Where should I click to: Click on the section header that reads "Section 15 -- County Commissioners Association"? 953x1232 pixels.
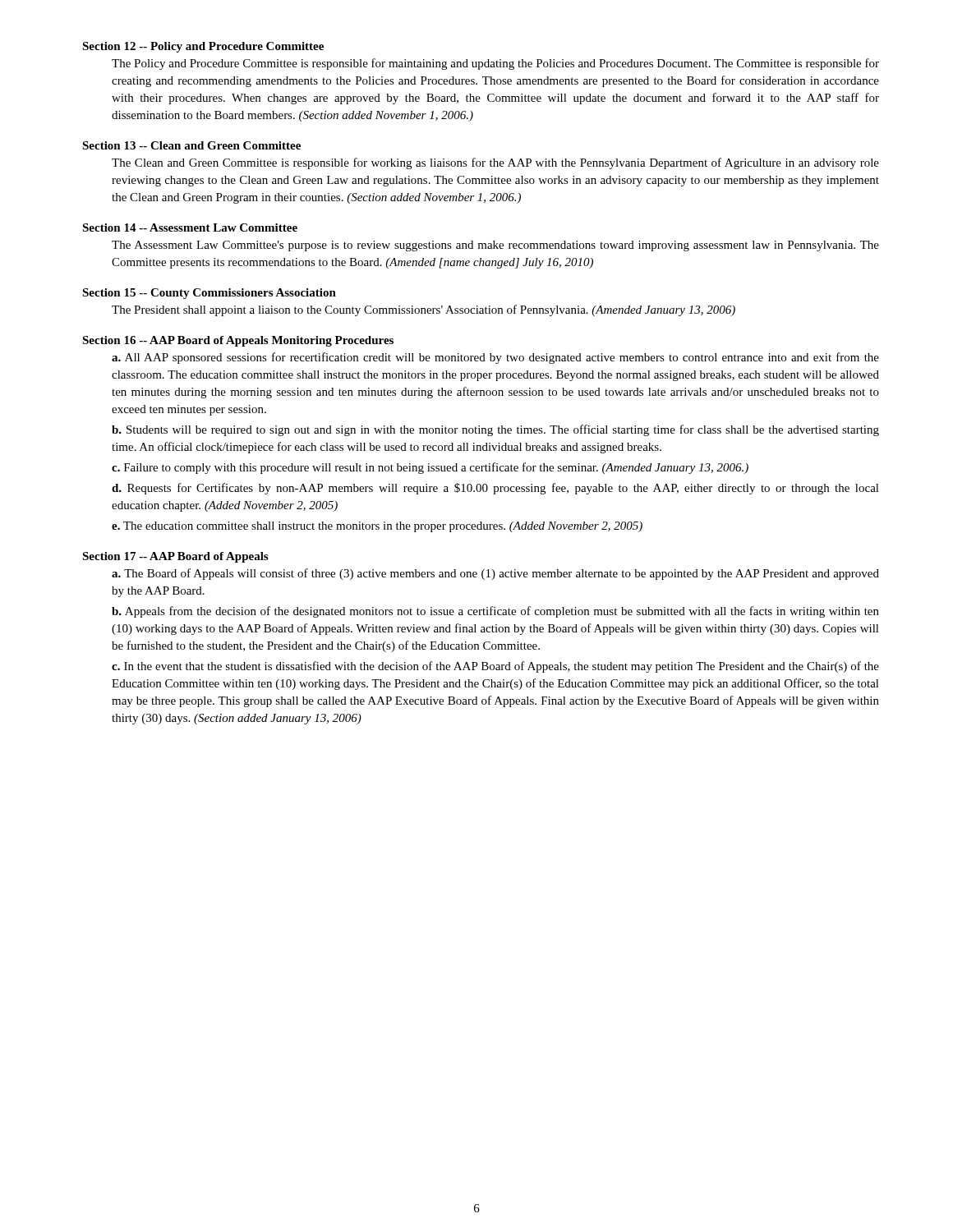click(x=209, y=292)
